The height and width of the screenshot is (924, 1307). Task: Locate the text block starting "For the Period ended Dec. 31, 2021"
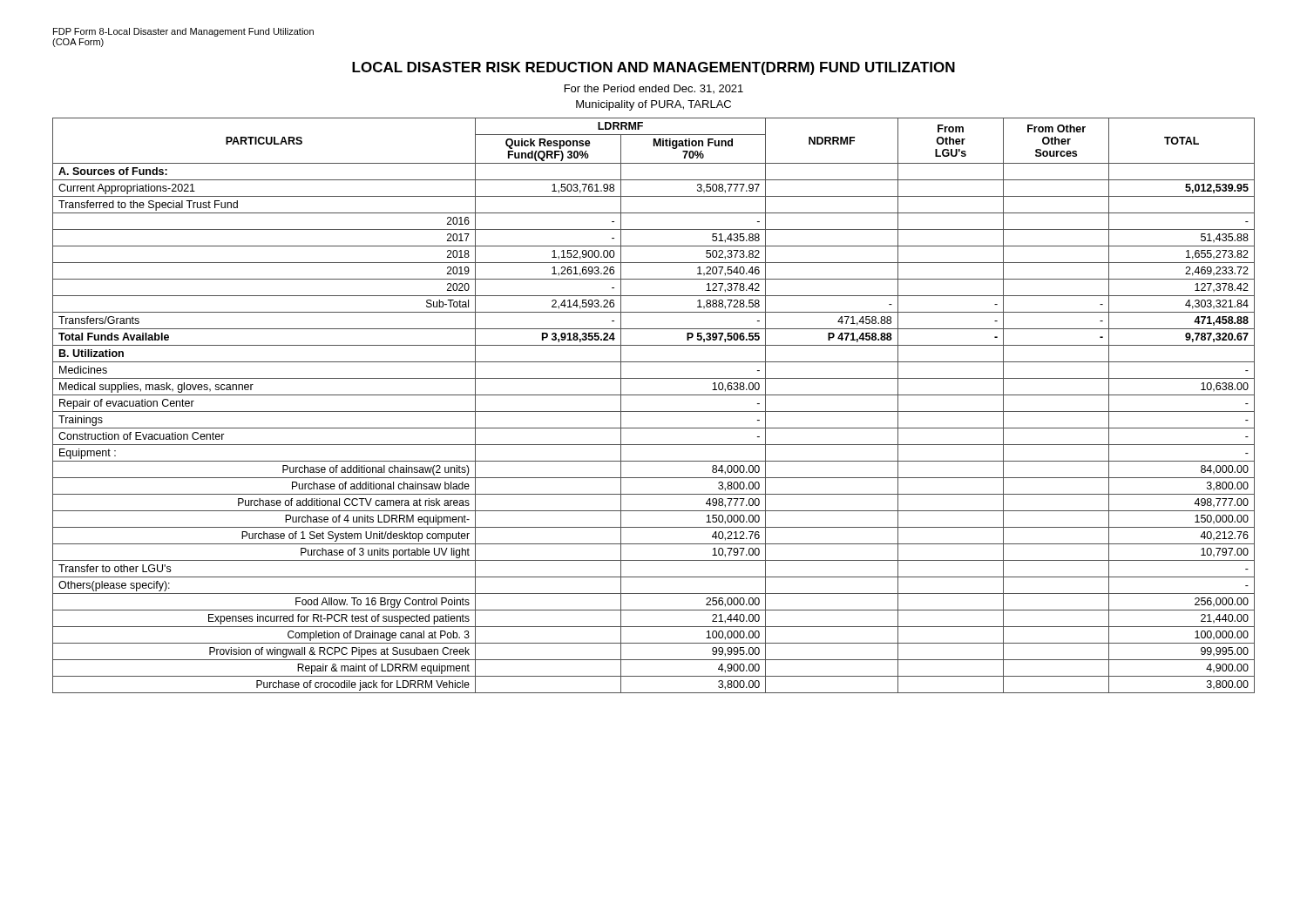pos(654,88)
